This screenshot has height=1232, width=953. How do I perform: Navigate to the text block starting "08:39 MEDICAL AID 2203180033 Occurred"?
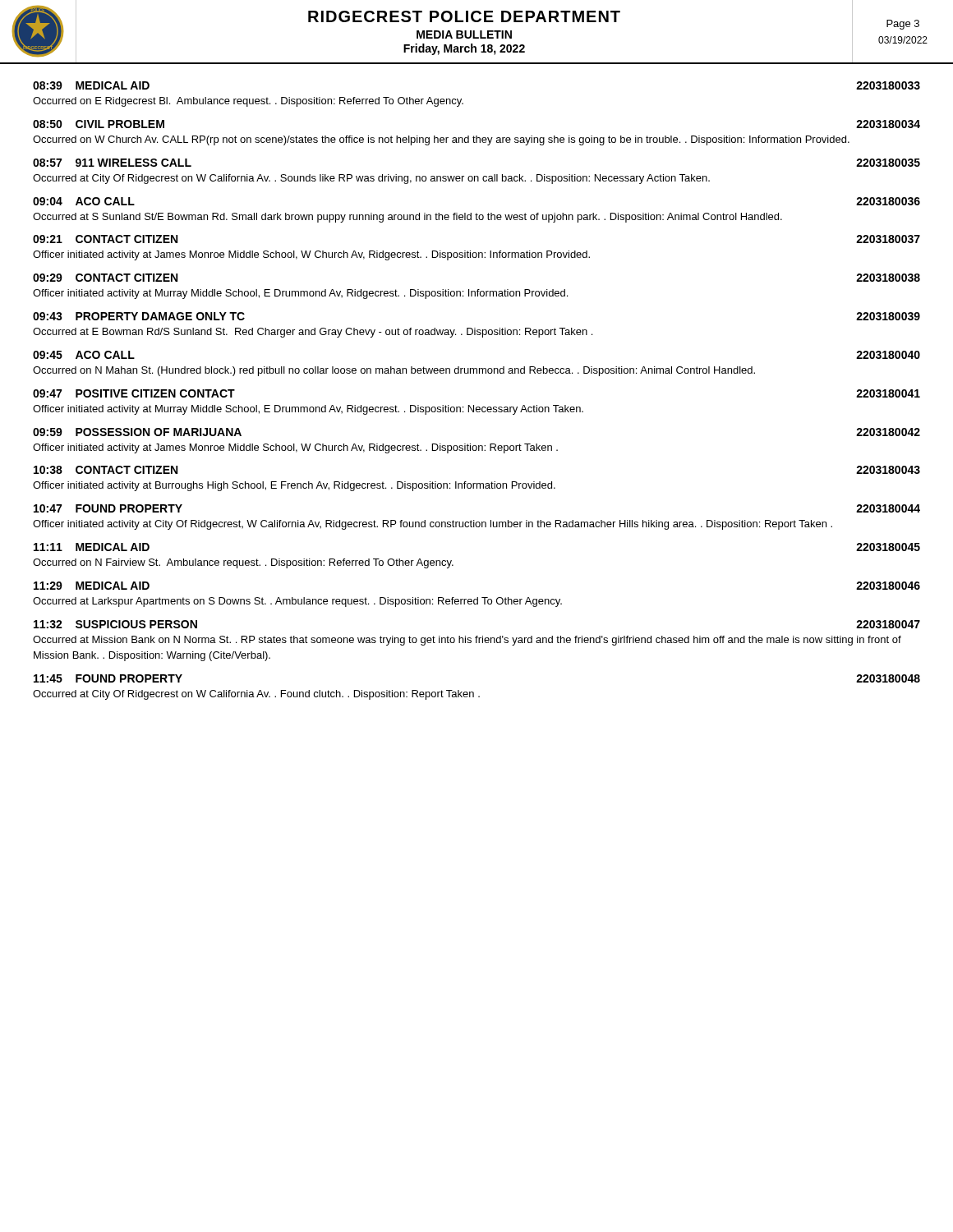[47, 84]
